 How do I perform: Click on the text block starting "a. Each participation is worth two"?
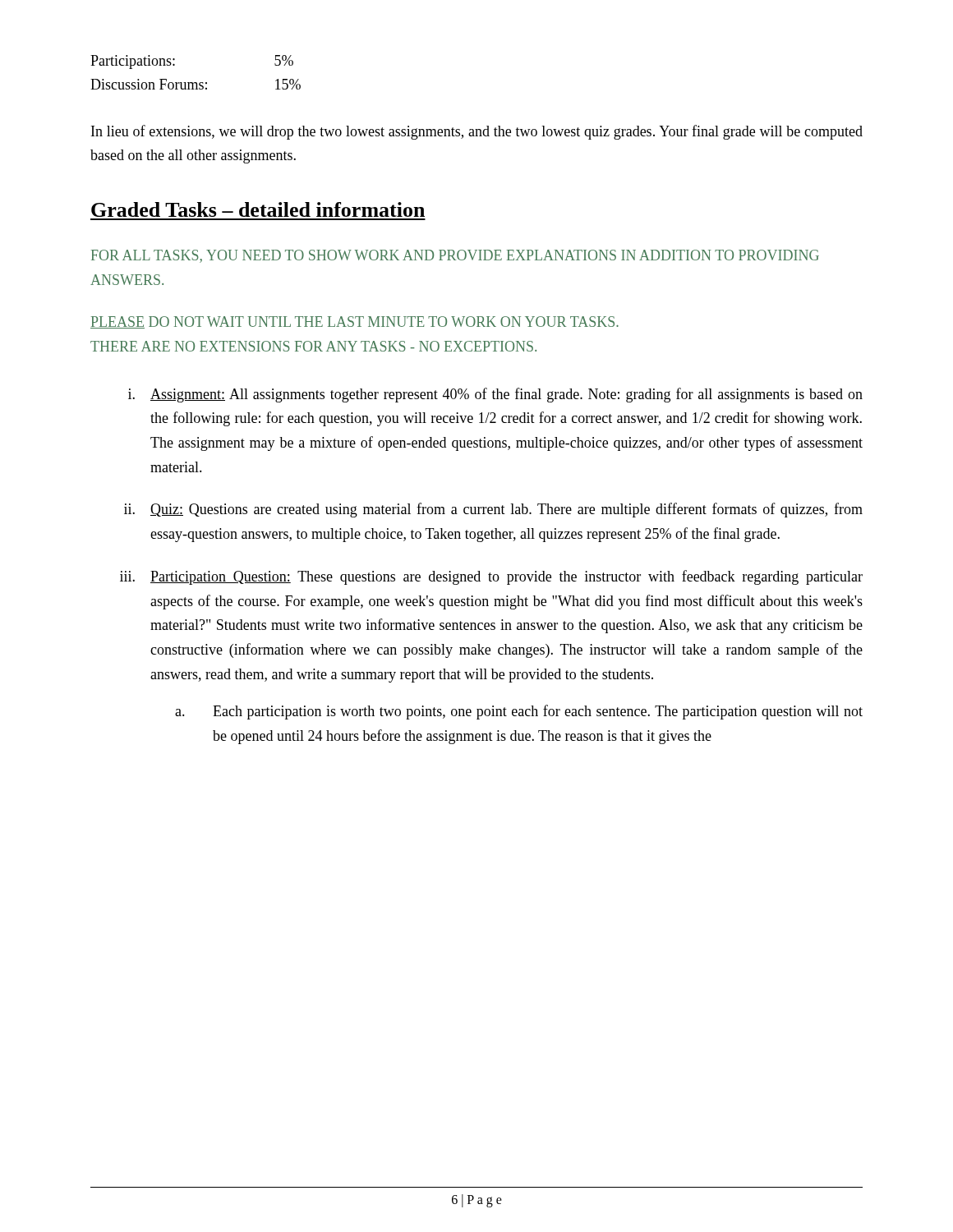click(x=519, y=724)
